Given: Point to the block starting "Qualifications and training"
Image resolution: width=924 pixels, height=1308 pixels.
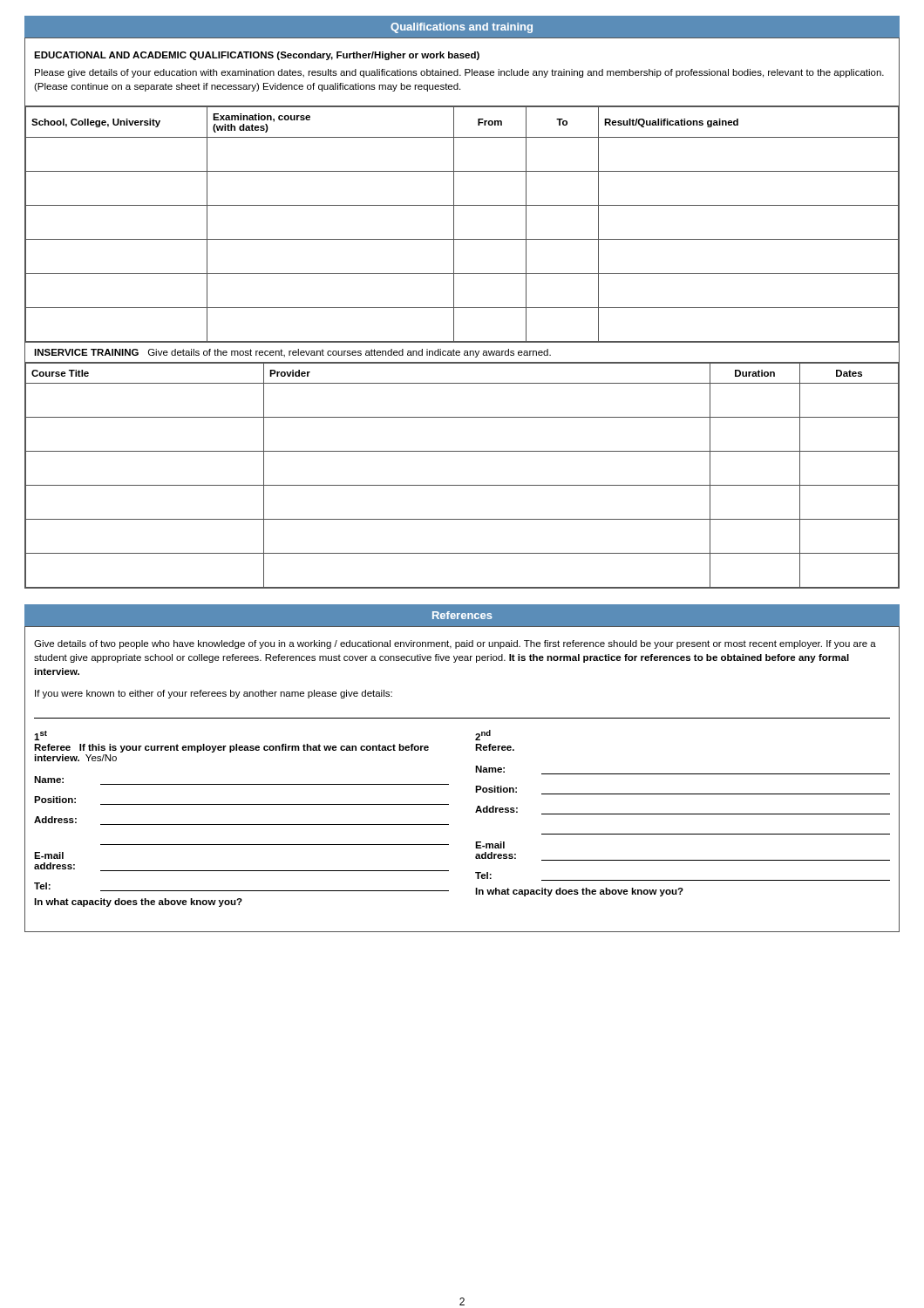Looking at the screenshot, I should pyautogui.click(x=462, y=27).
